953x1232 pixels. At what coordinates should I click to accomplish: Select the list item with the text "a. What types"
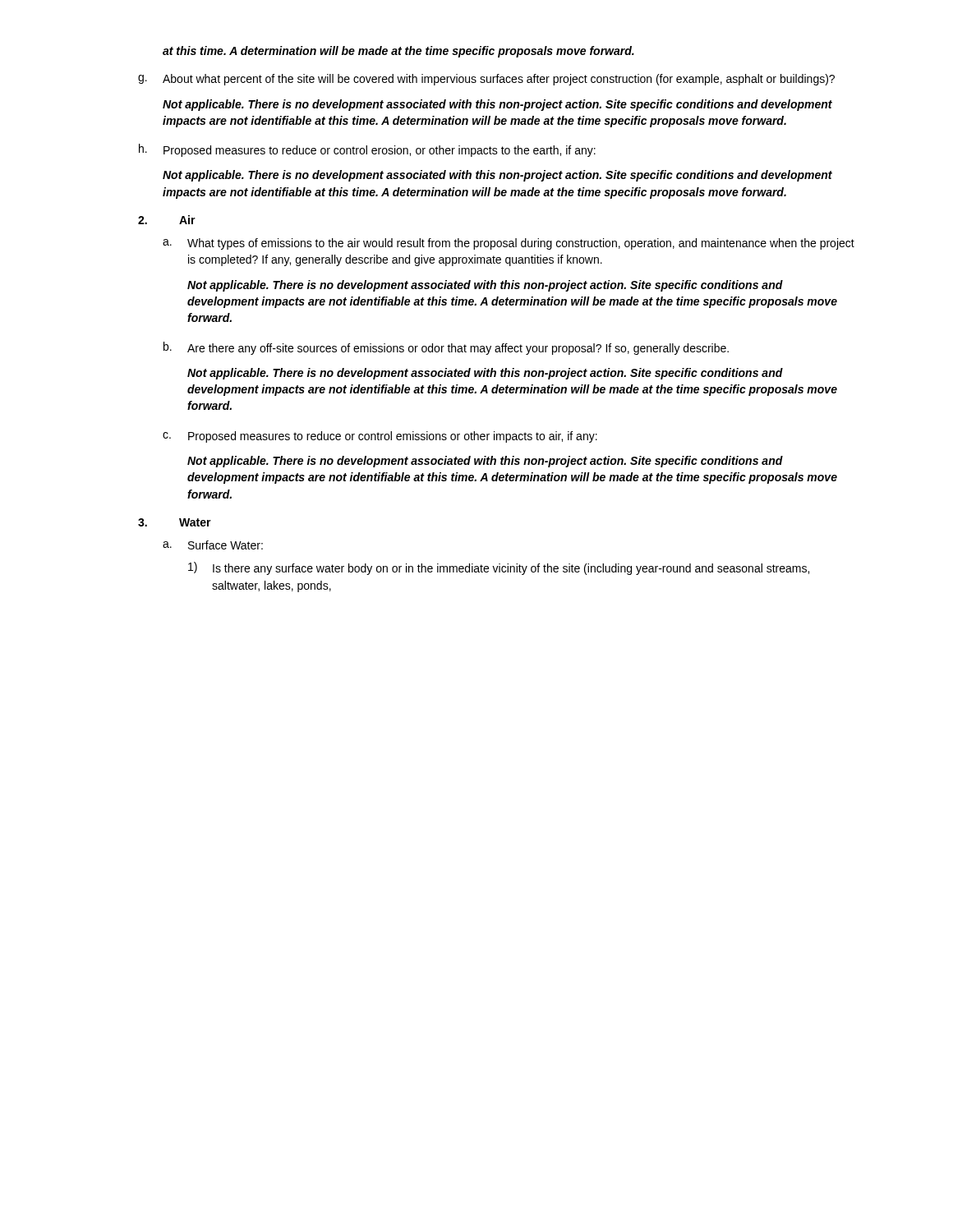point(509,252)
